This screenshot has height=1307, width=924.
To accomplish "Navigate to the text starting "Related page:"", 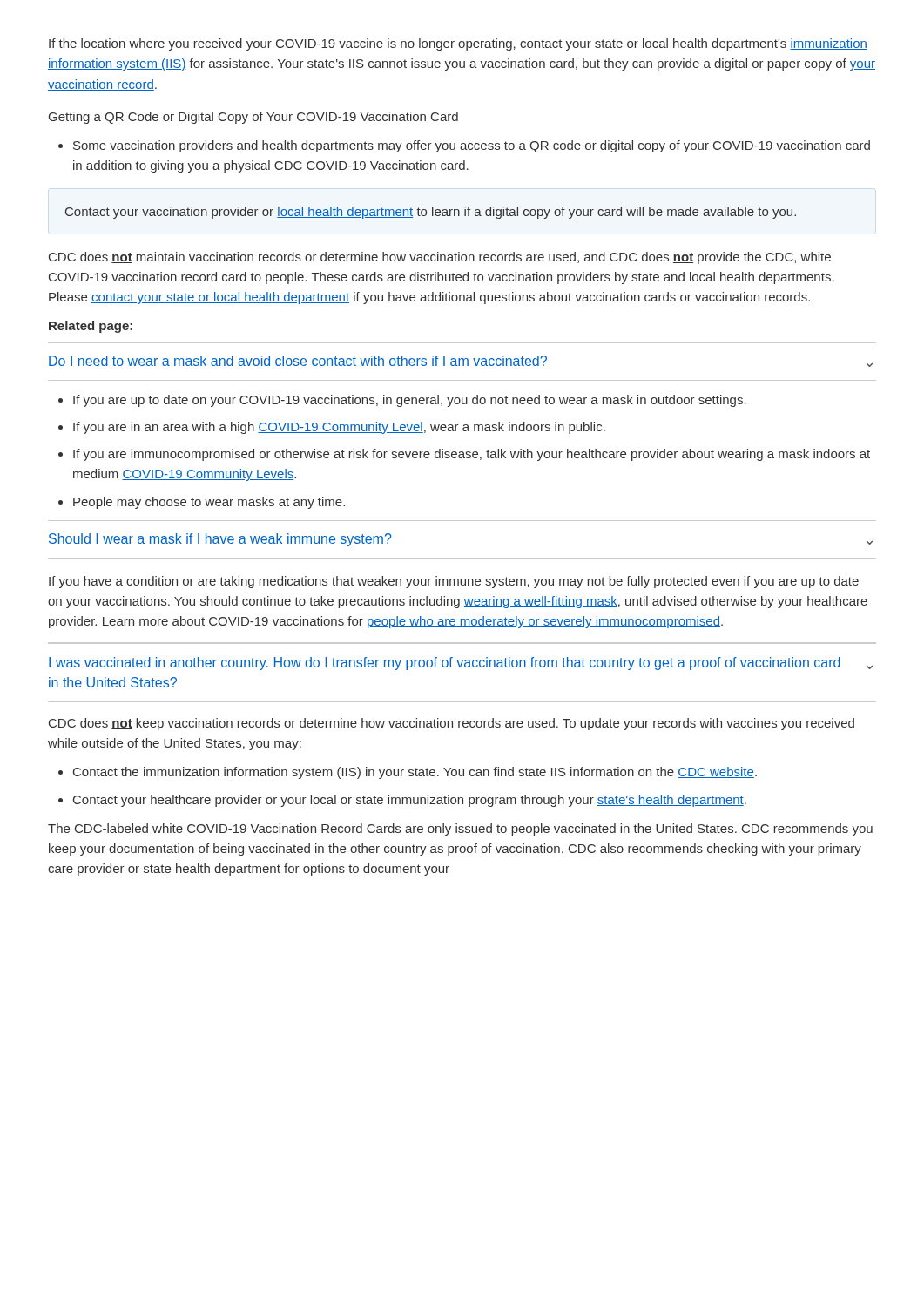I will [91, 325].
